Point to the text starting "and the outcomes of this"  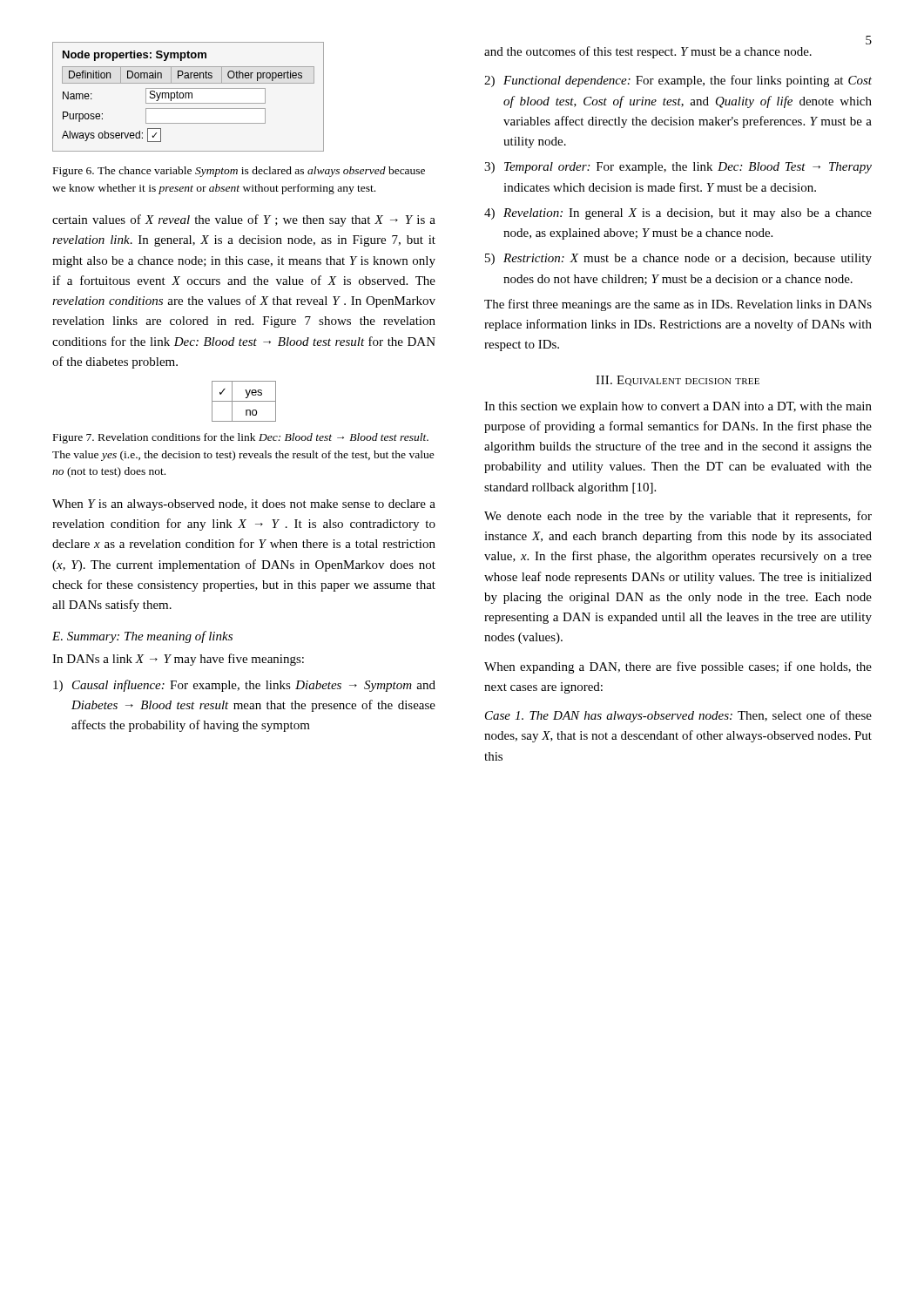click(x=648, y=51)
